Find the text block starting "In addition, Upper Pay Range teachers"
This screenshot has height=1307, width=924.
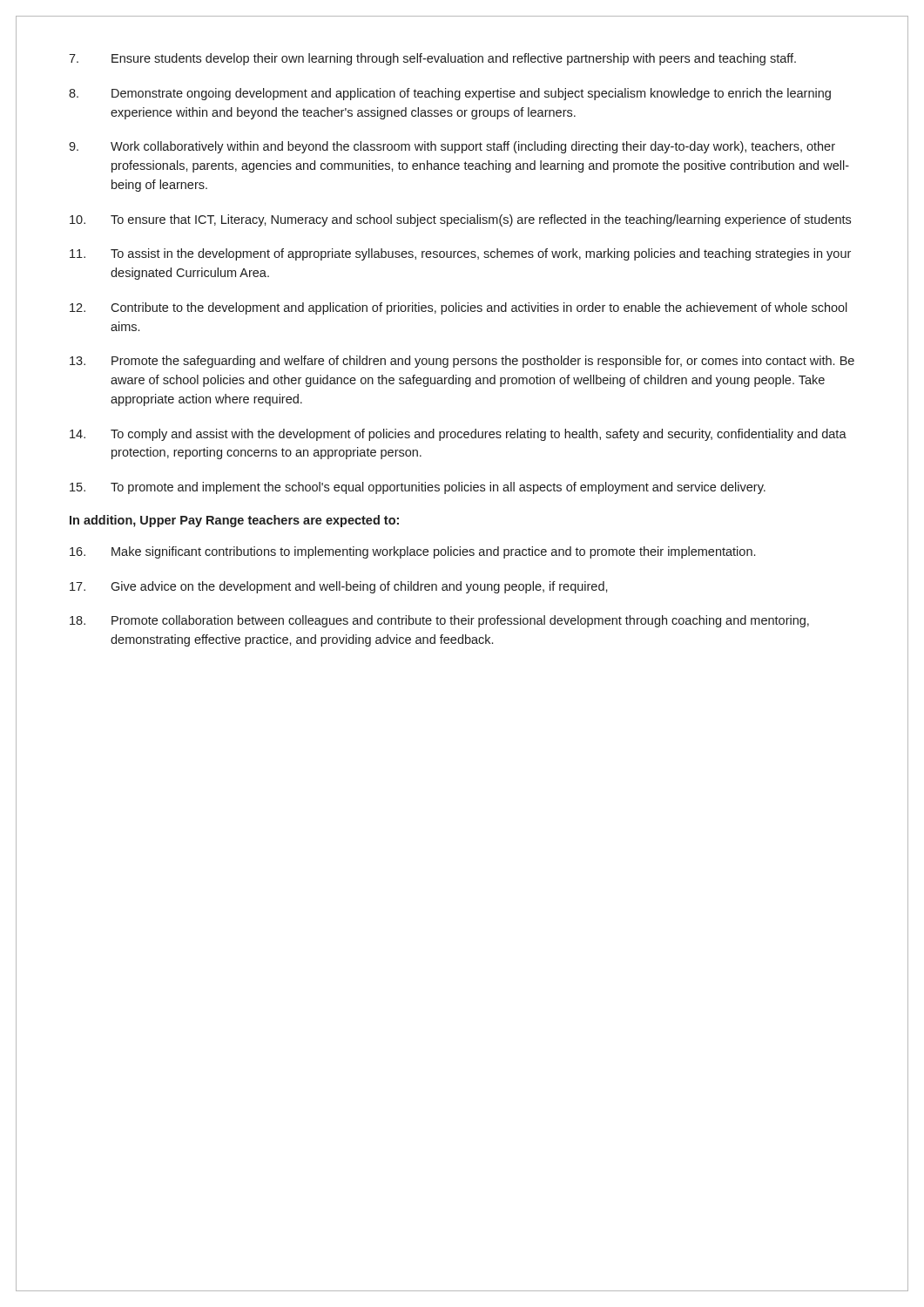point(234,520)
